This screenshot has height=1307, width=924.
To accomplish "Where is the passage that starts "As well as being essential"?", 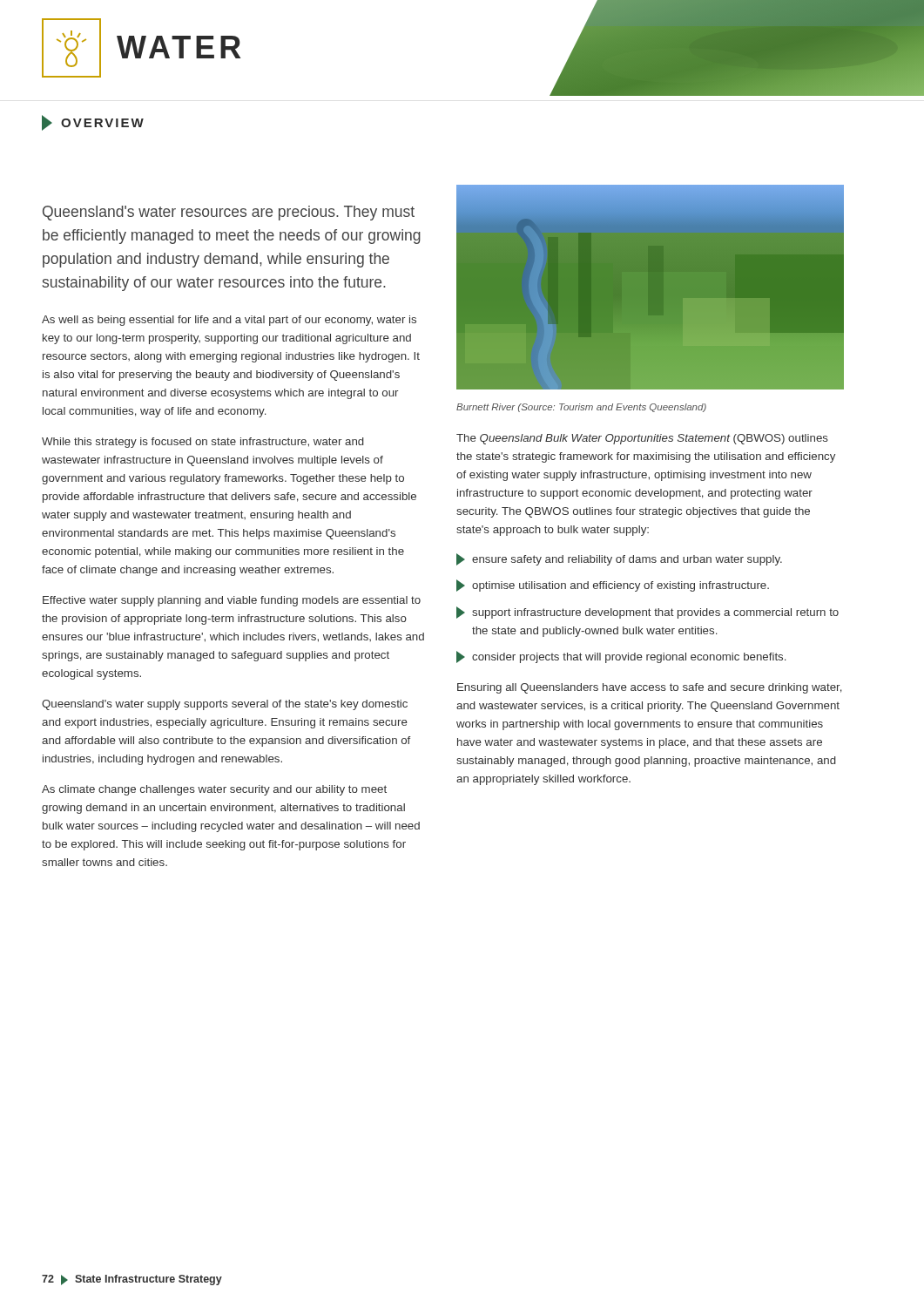I will tap(233, 365).
